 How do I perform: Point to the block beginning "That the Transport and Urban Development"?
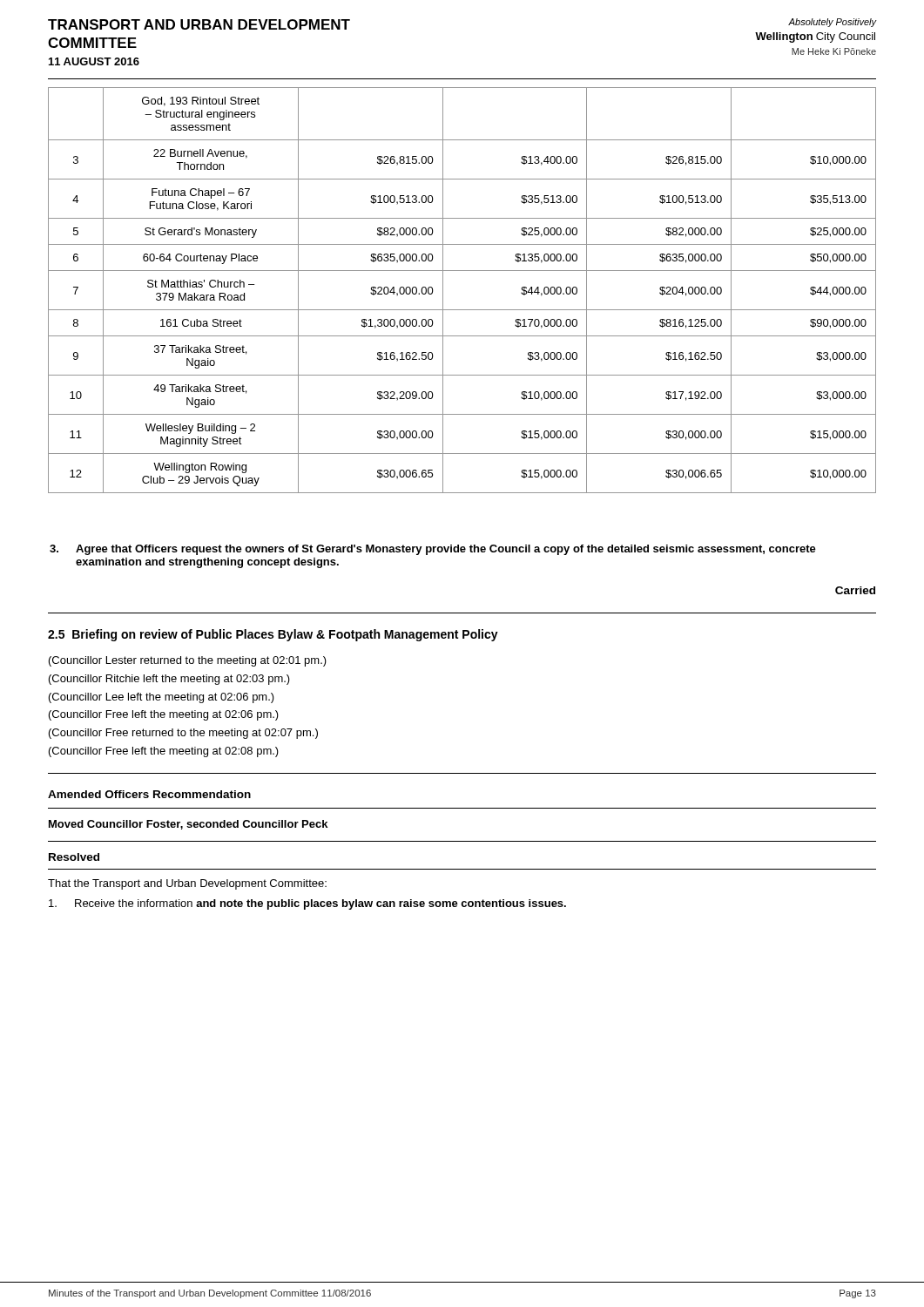pos(188,883)
